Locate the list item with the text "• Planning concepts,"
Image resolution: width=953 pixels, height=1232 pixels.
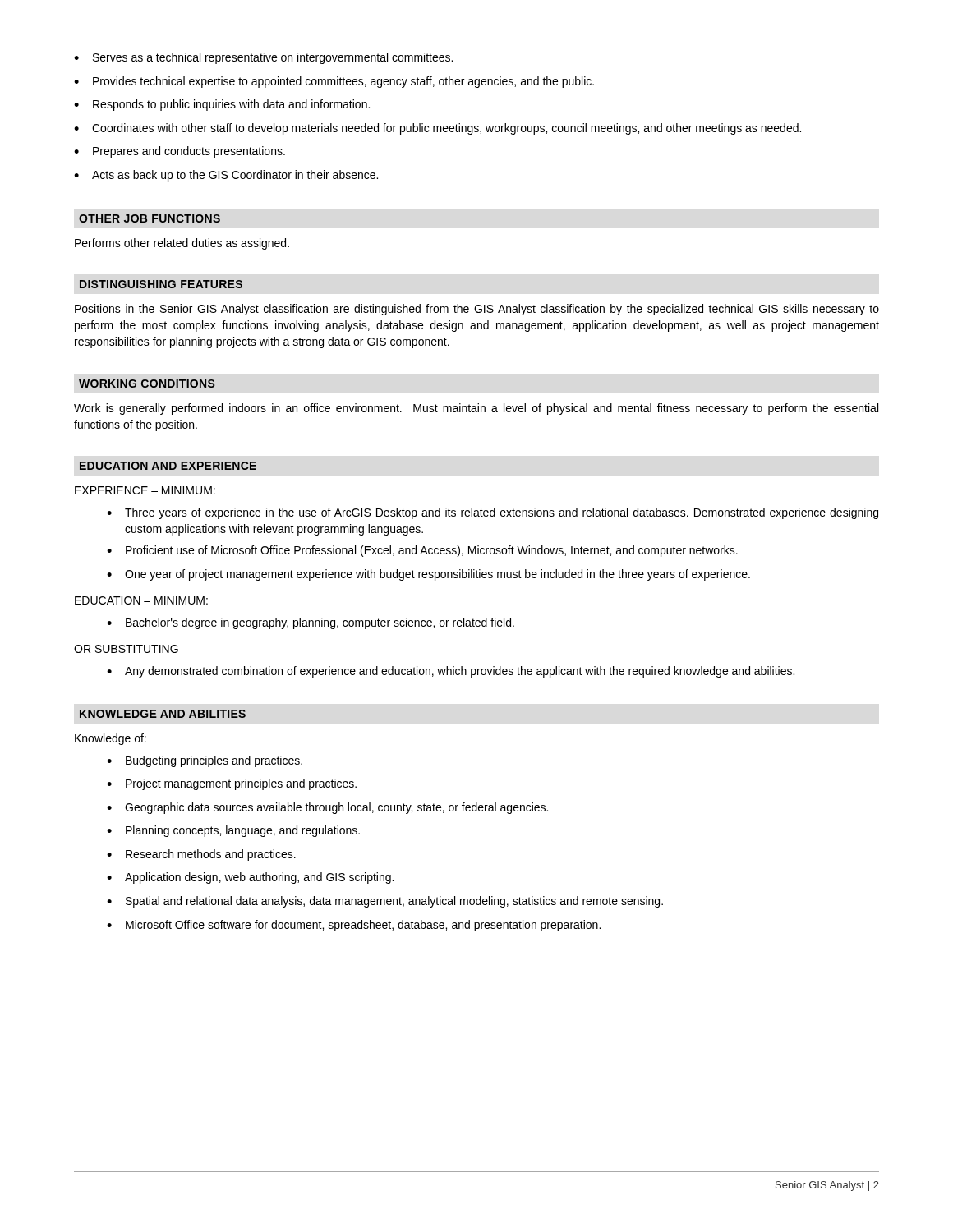(233, 831)
